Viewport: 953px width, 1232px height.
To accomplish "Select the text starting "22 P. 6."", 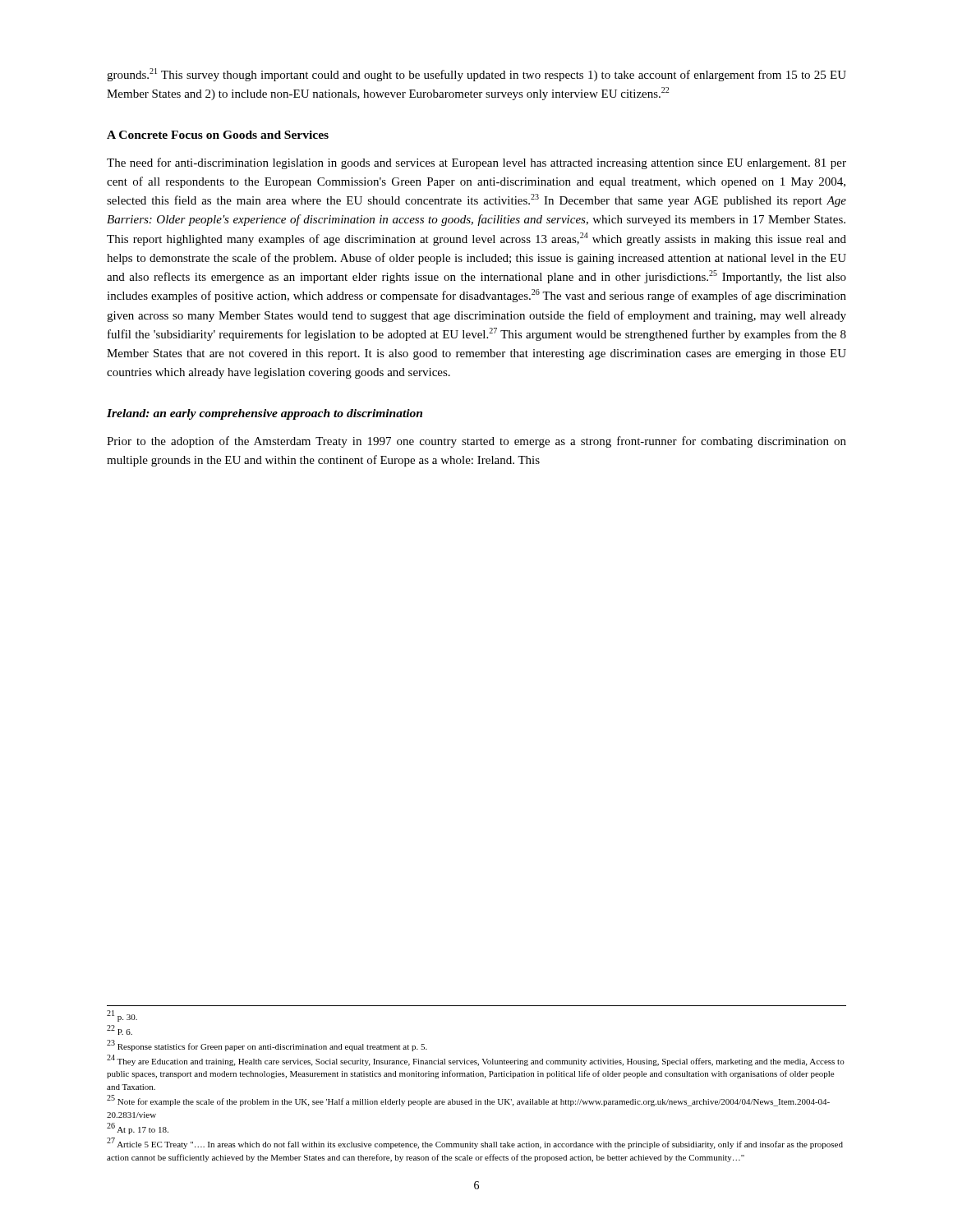I will coord(120,1031).
